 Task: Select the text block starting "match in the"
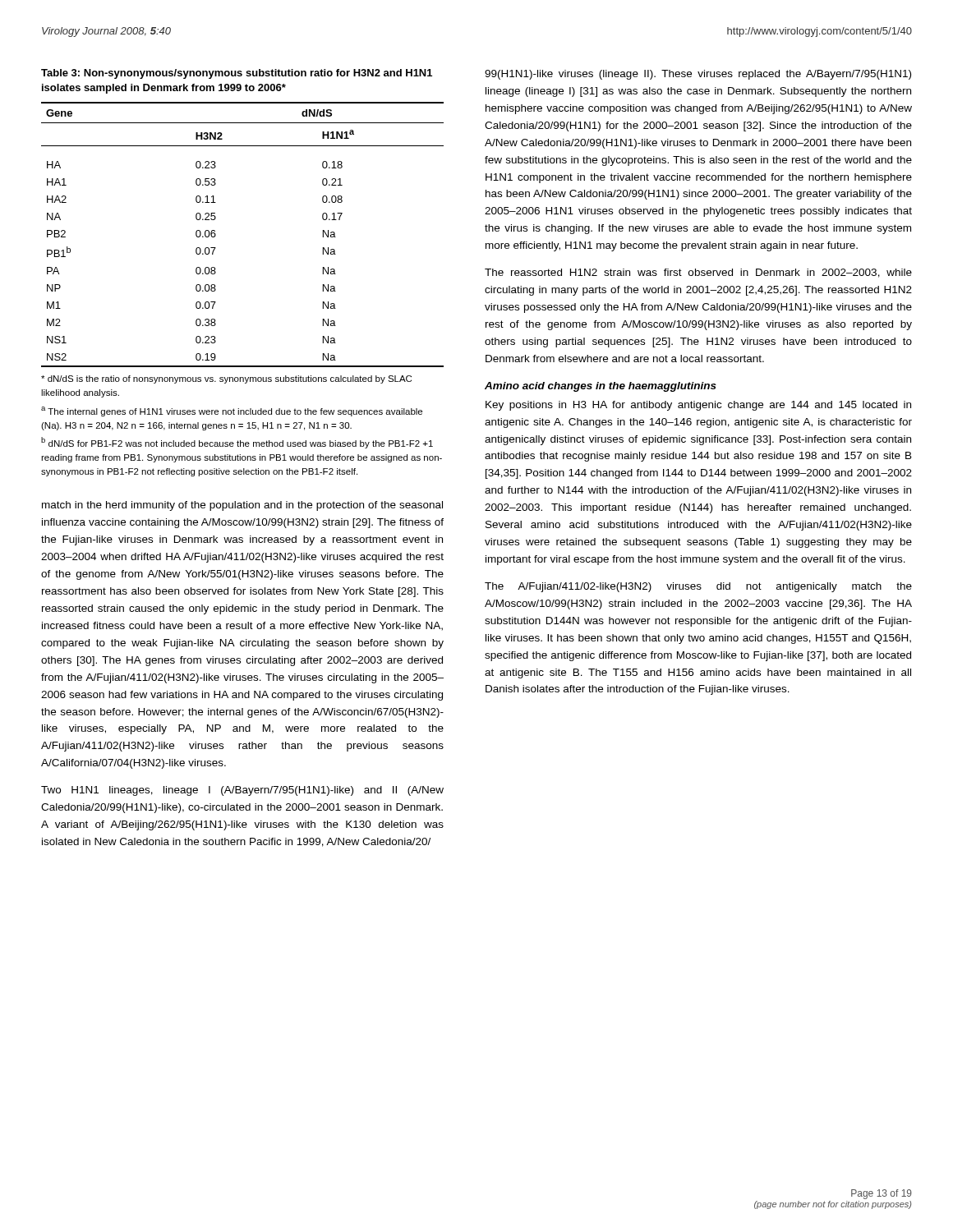coord(242,634)
